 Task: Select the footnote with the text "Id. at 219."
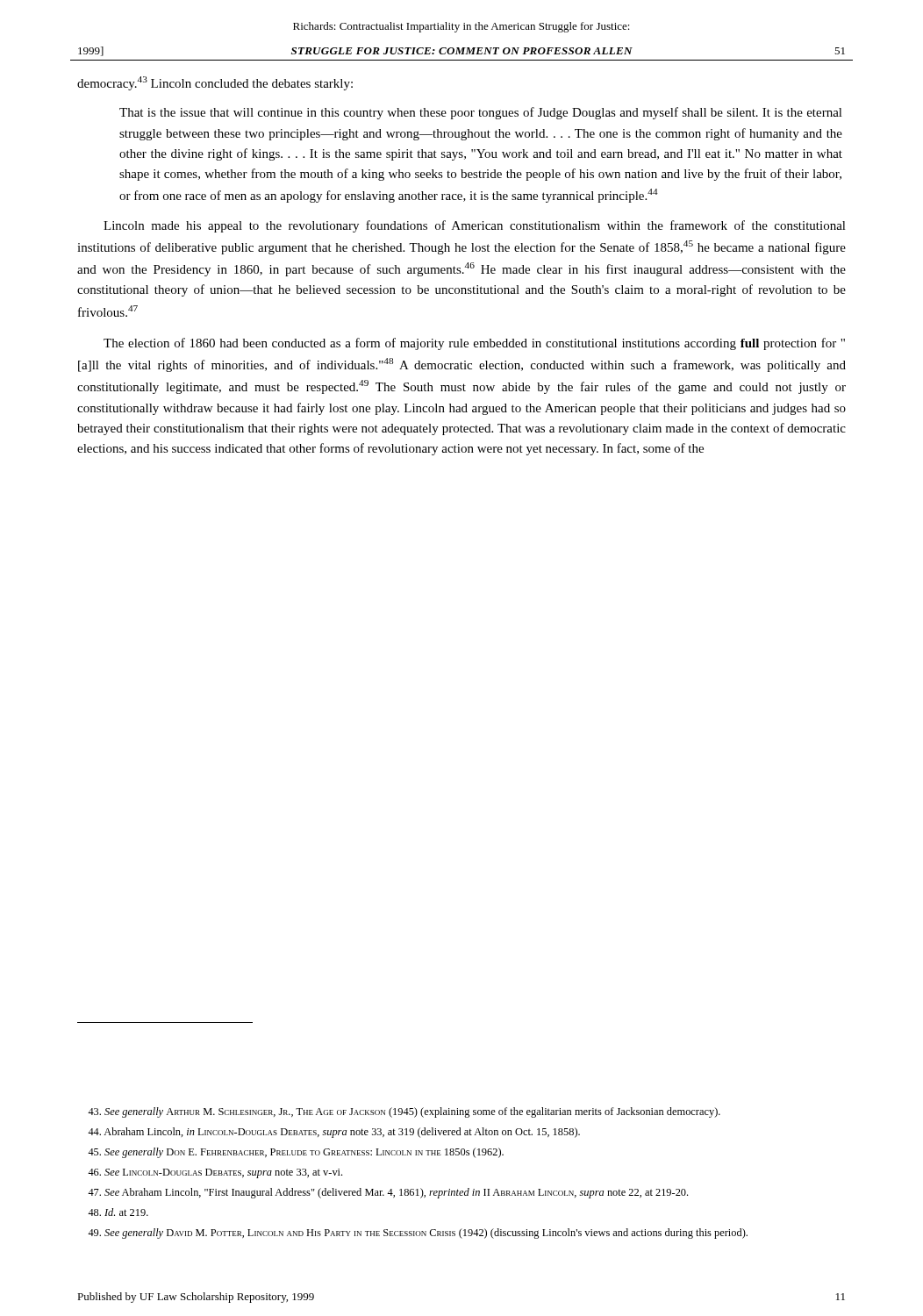click(x=113, y=1212)
